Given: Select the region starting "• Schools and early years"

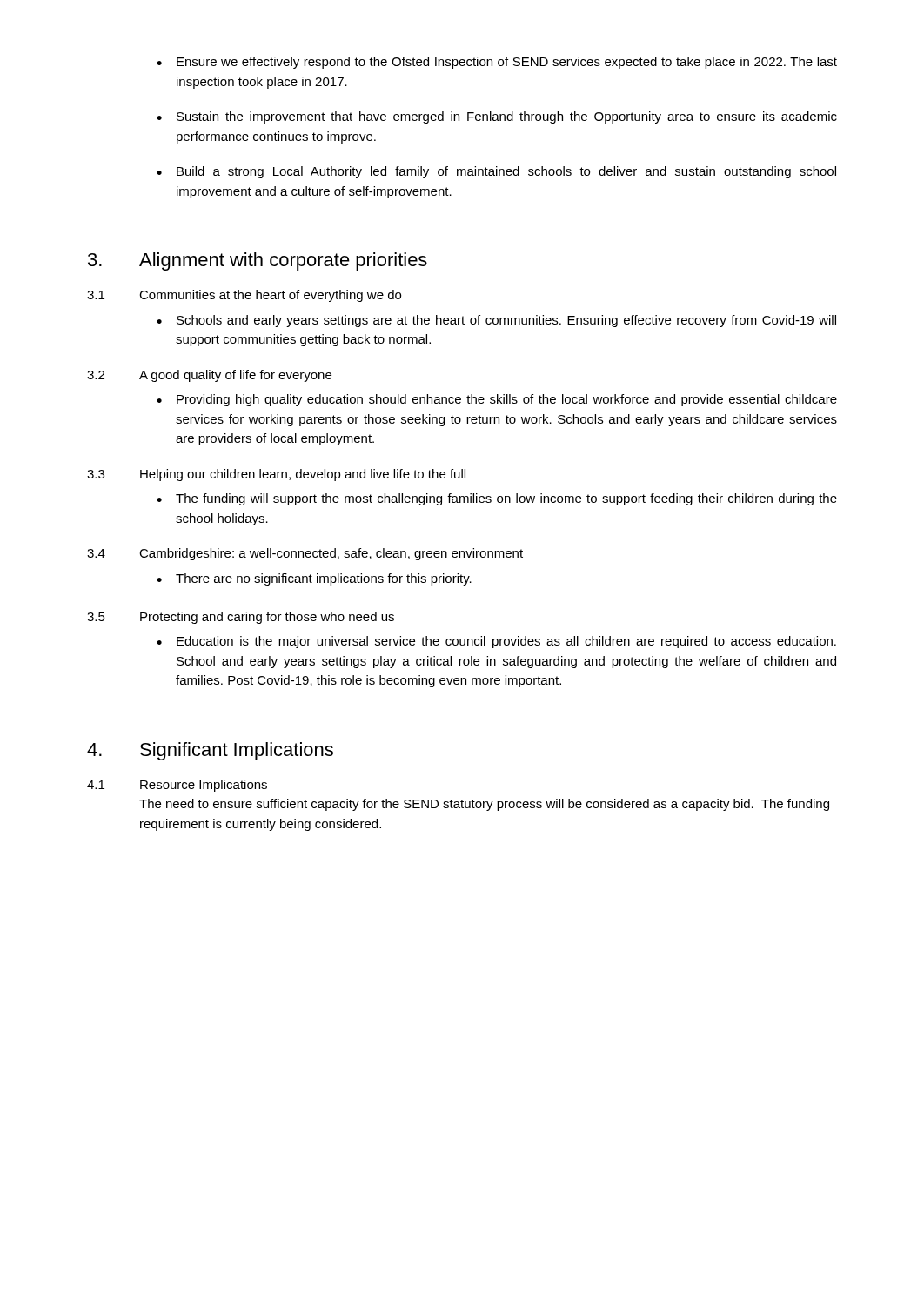Looking at the screenshot, I should click(497, 330).
